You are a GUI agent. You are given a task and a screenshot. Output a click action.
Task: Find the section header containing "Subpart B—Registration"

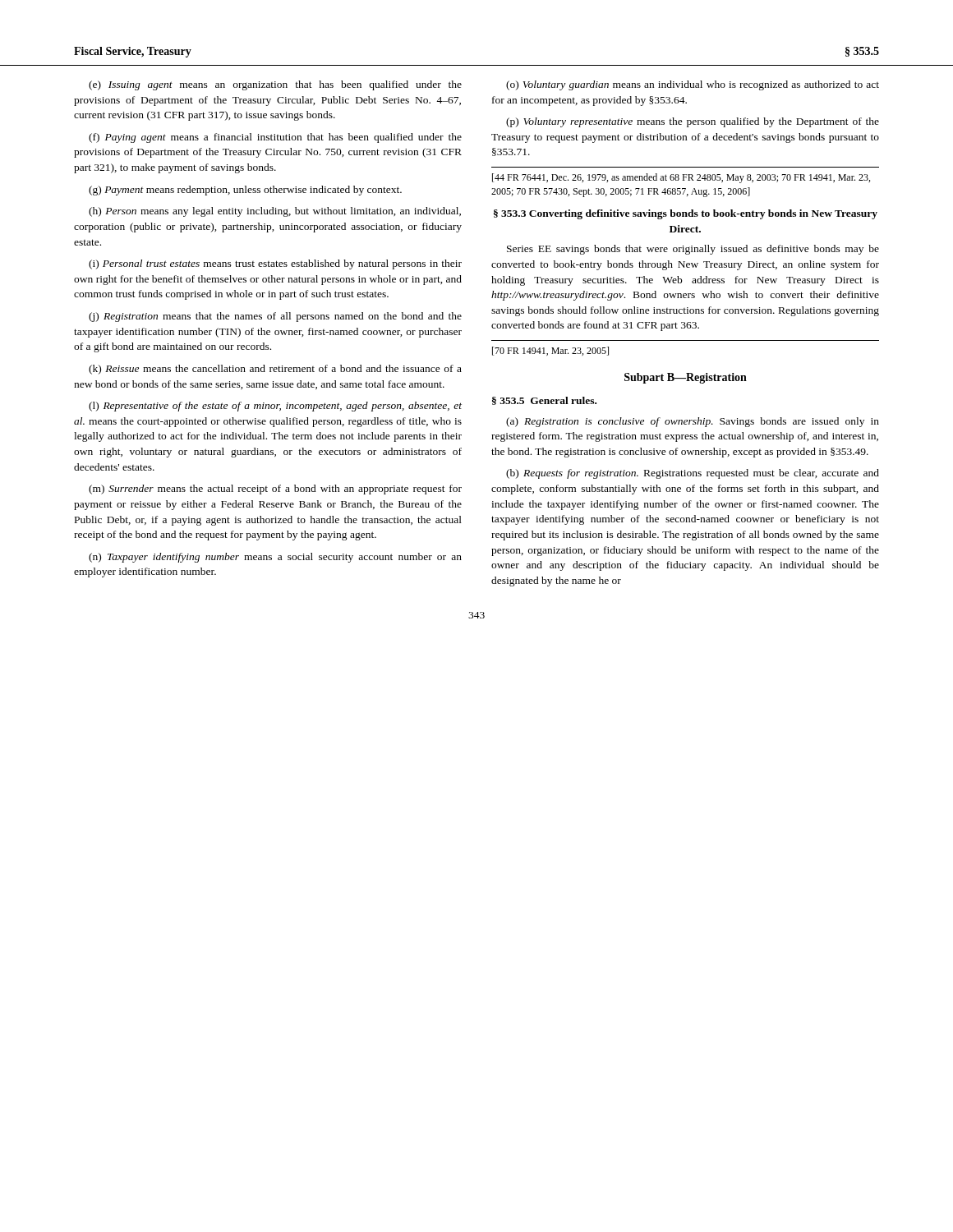pos(685,377)
